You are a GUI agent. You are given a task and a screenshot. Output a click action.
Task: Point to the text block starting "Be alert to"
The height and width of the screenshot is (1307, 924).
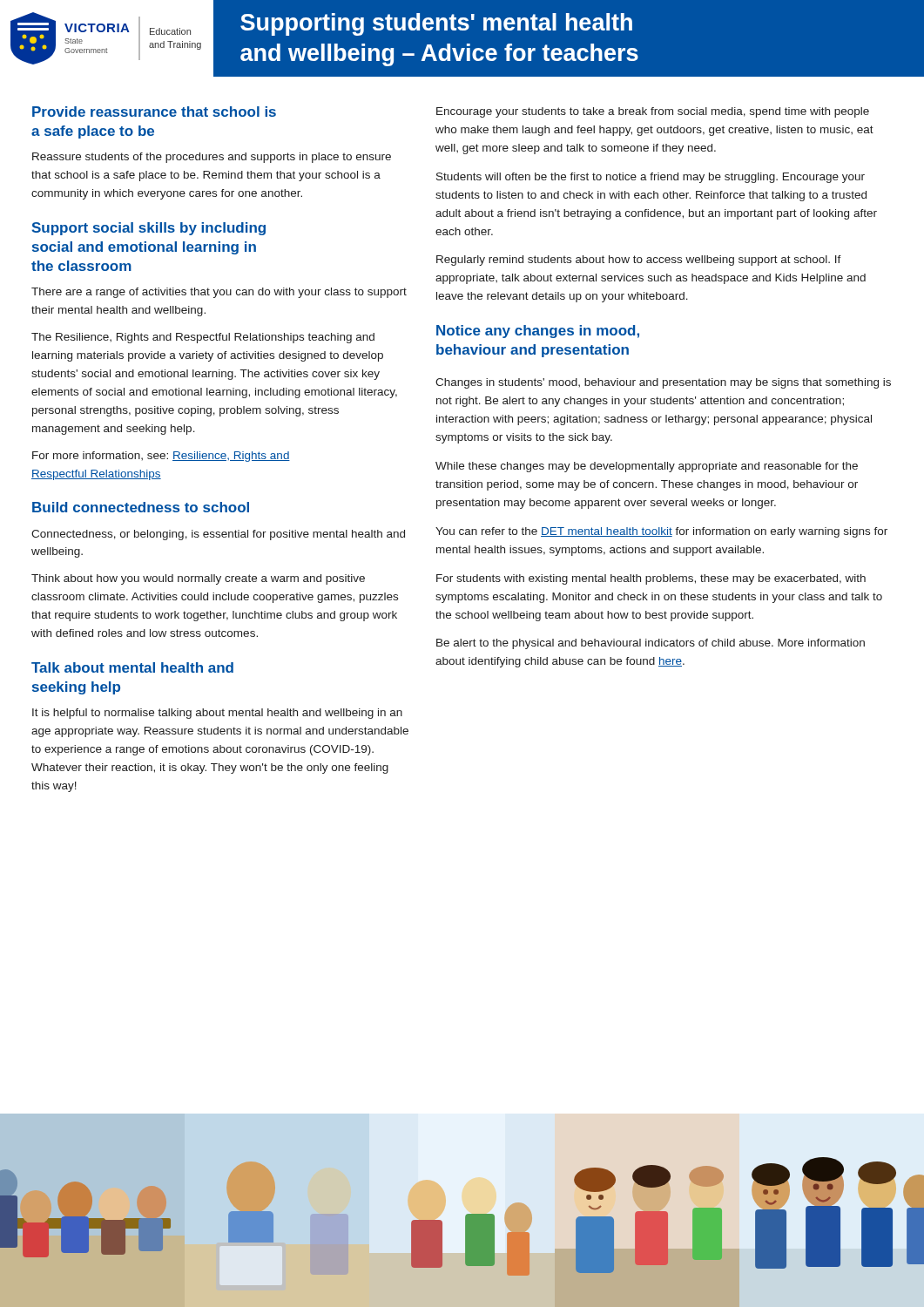pyautogui.click(x=650, y=652)
